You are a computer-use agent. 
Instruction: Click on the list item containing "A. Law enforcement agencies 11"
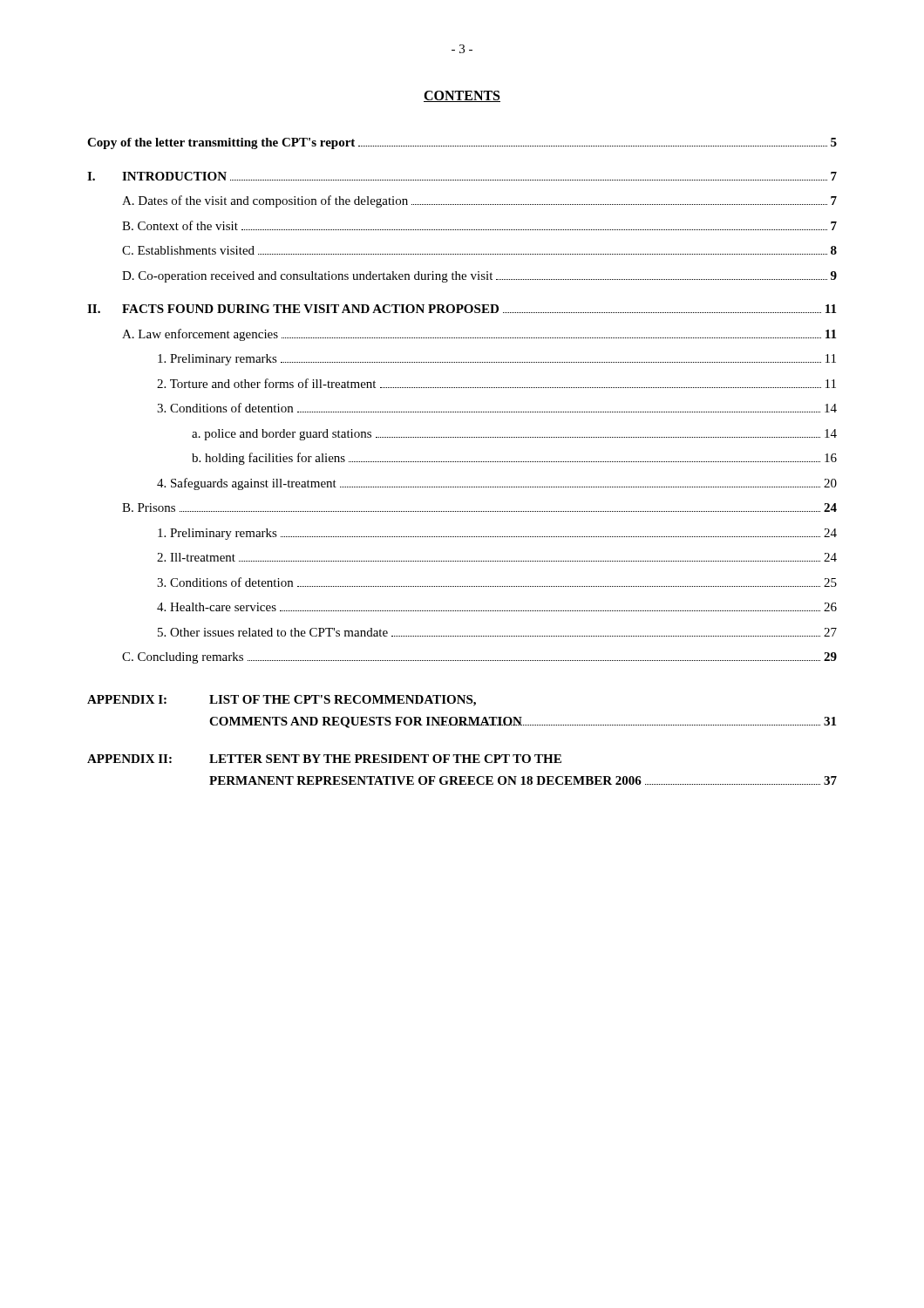pyautogui.click(x=479, y=334)
